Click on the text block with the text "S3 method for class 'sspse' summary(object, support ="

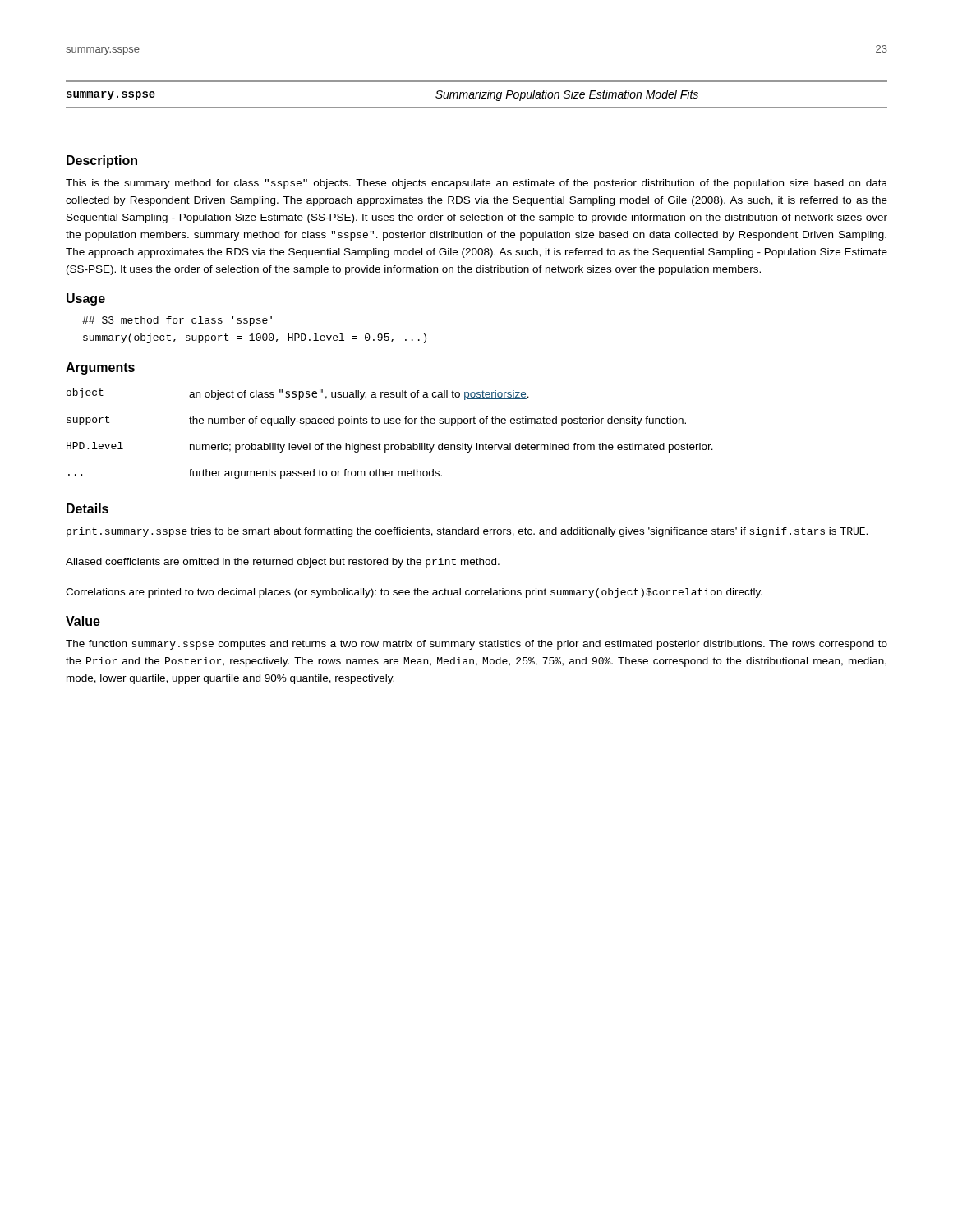coord(177,321)
